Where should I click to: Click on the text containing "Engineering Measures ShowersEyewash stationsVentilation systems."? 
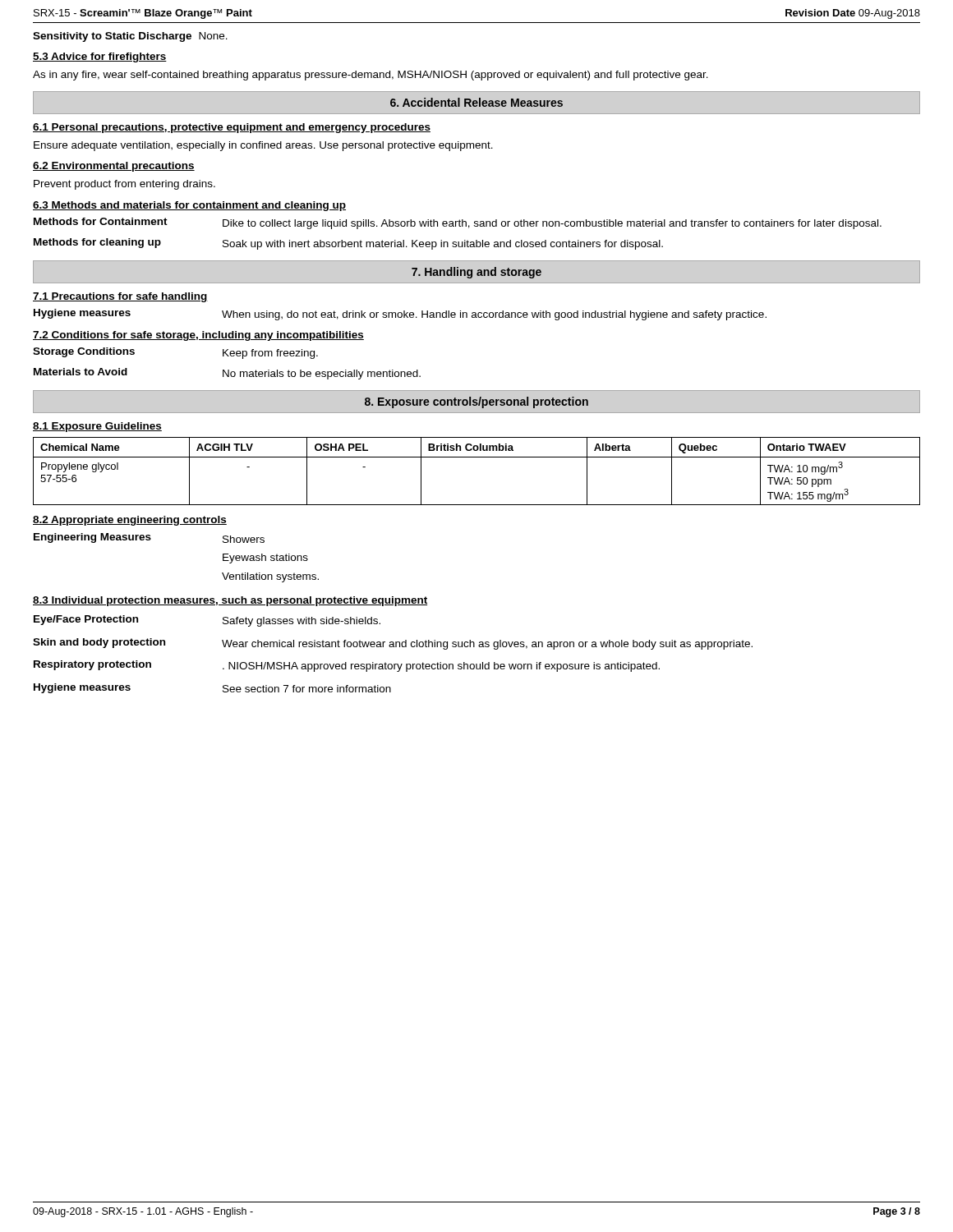[149, 538]
